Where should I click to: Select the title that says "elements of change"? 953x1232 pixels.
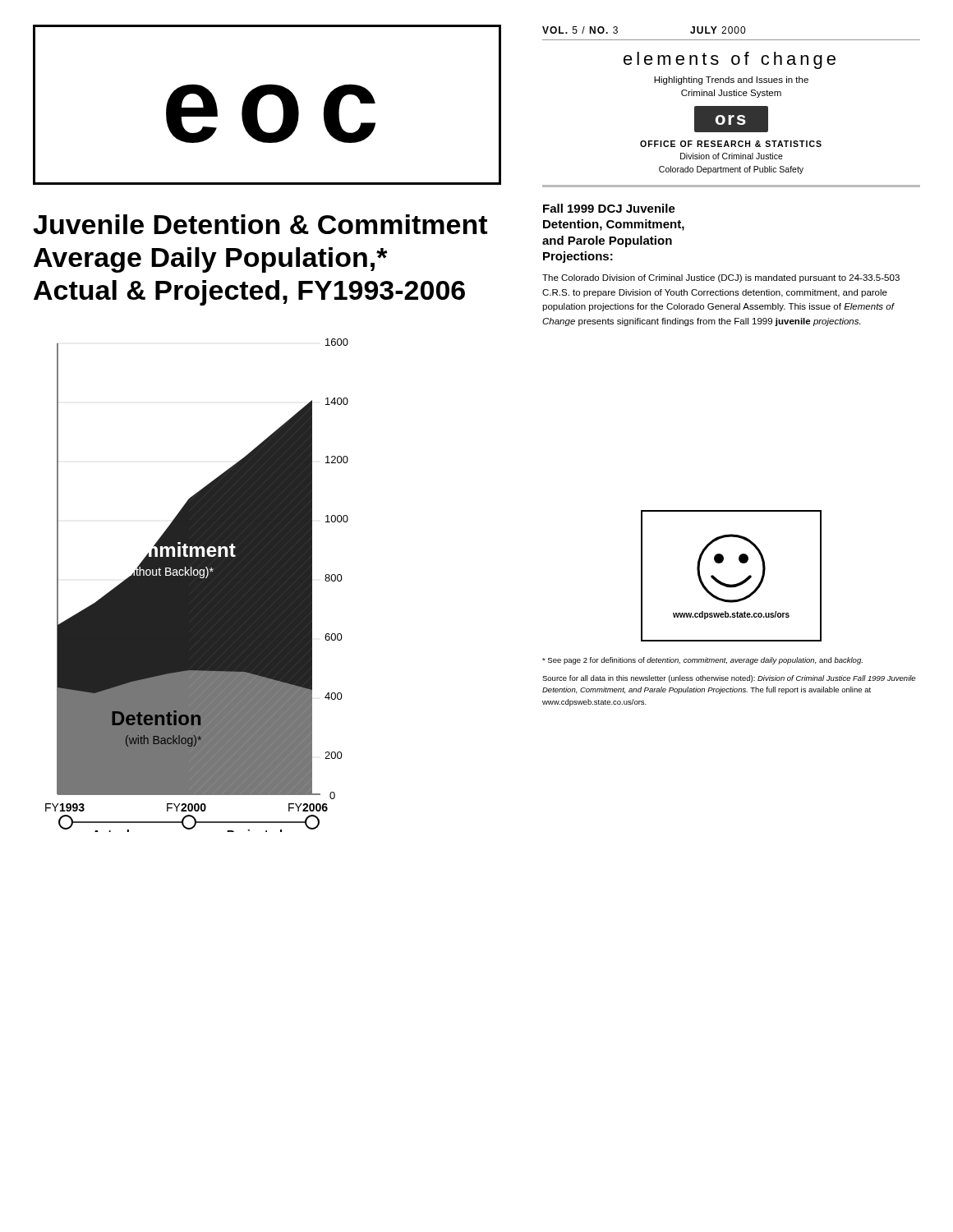731,59
